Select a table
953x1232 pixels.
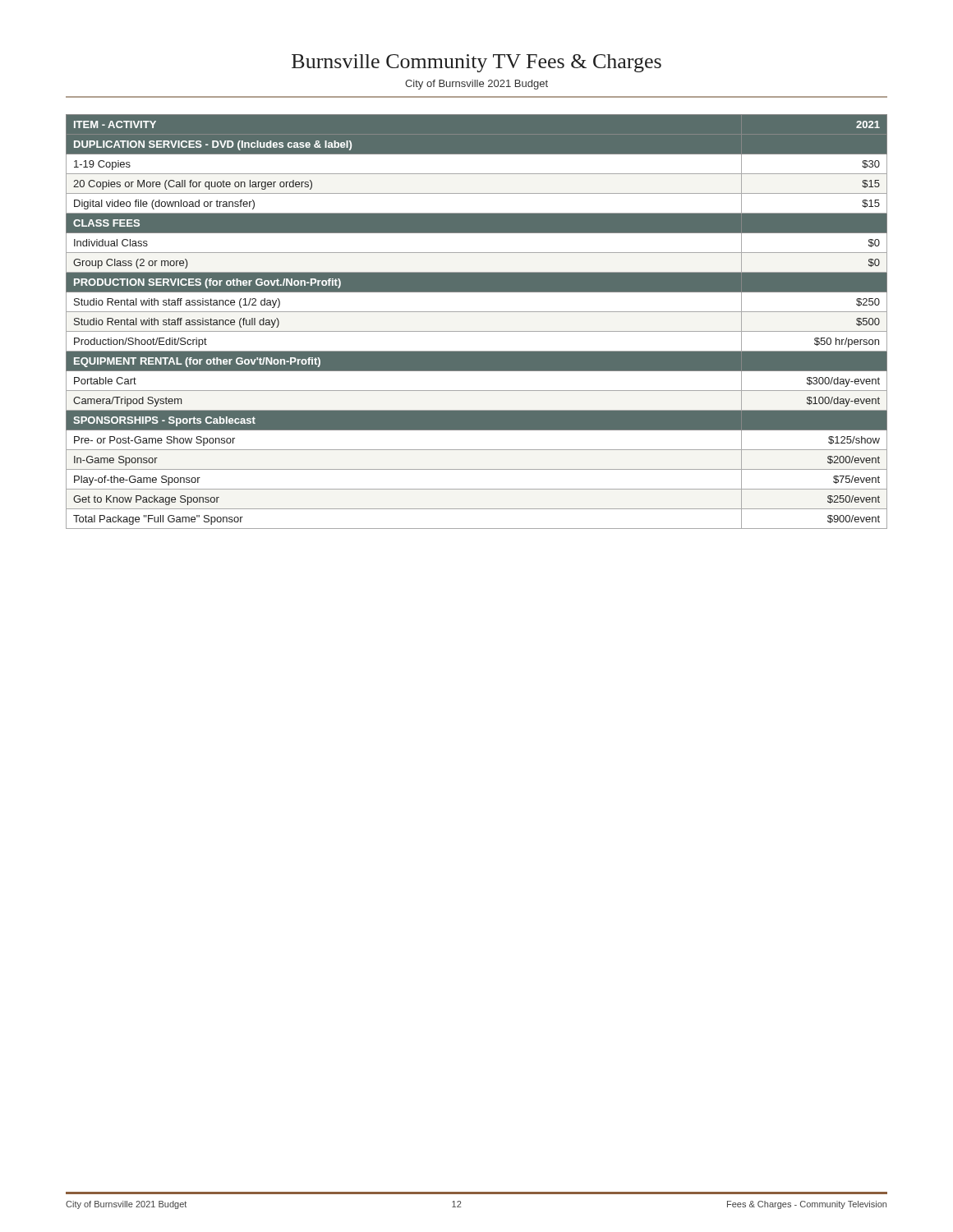(x=476, y=322)
